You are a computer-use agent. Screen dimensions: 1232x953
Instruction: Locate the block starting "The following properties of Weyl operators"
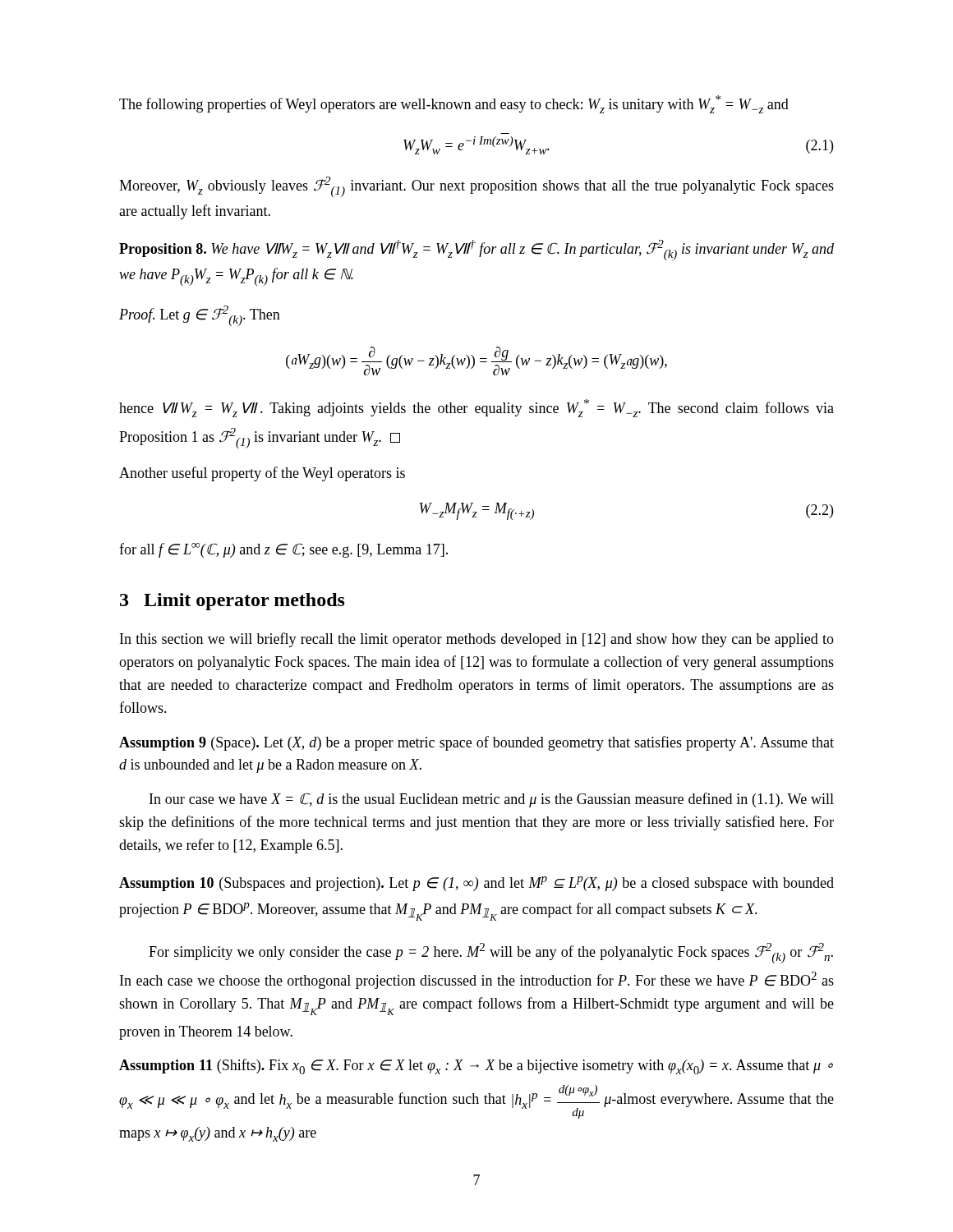pyautogui.click(x=476, y=105)
